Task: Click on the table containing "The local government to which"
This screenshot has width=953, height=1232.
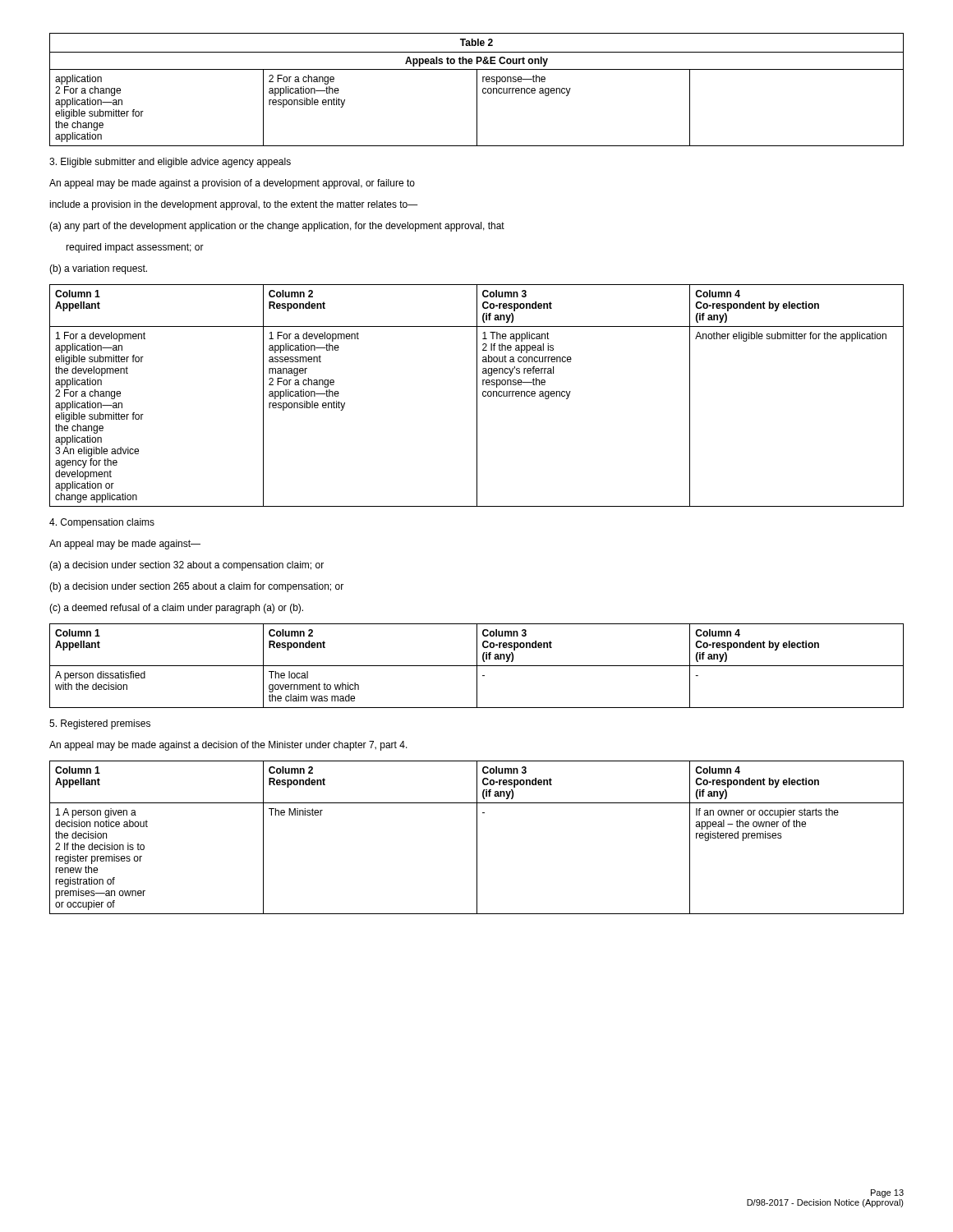Action: (476, 666)
